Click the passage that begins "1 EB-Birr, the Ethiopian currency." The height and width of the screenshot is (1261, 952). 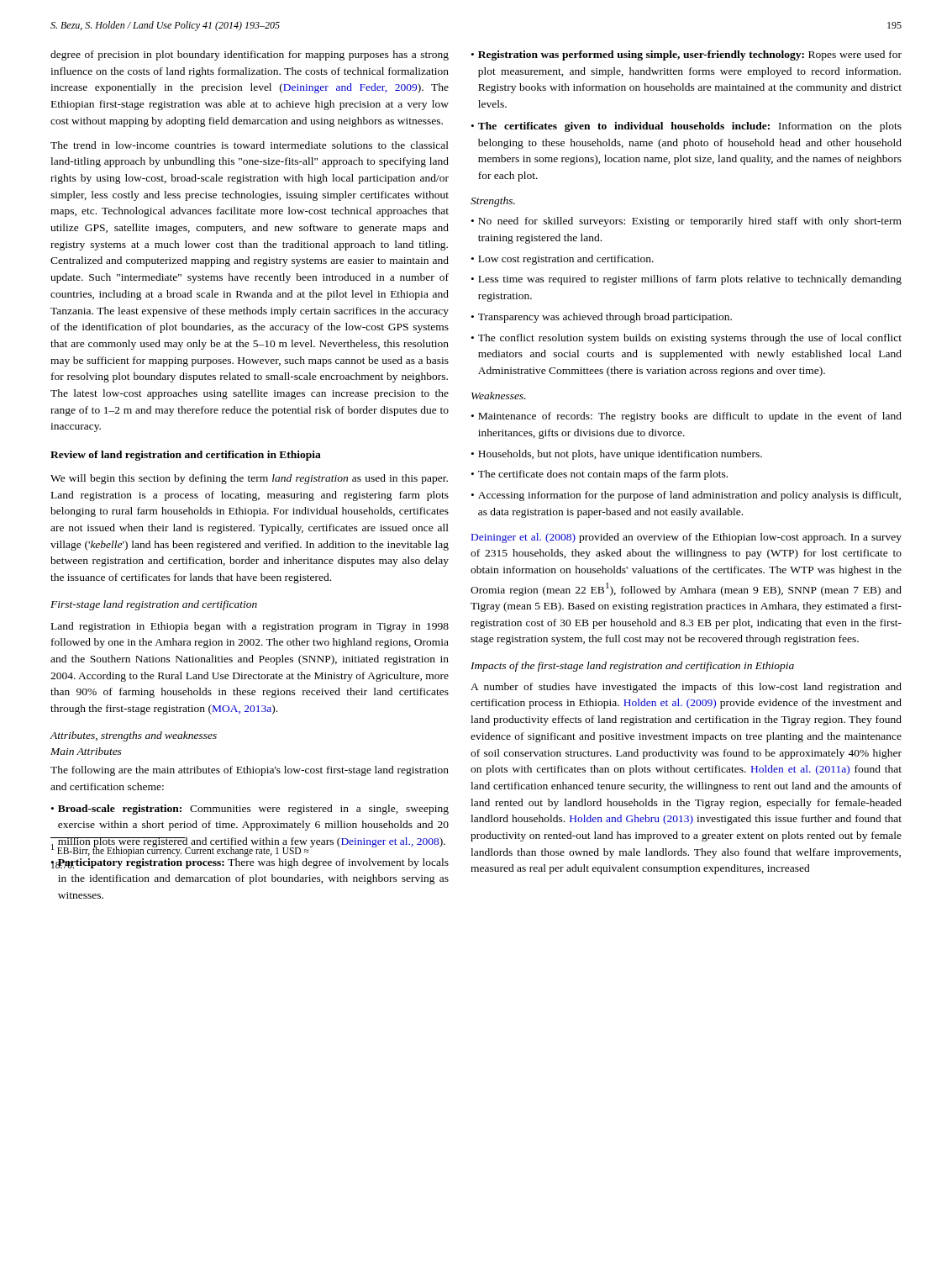pyautogui.click(x=180, y=856)
